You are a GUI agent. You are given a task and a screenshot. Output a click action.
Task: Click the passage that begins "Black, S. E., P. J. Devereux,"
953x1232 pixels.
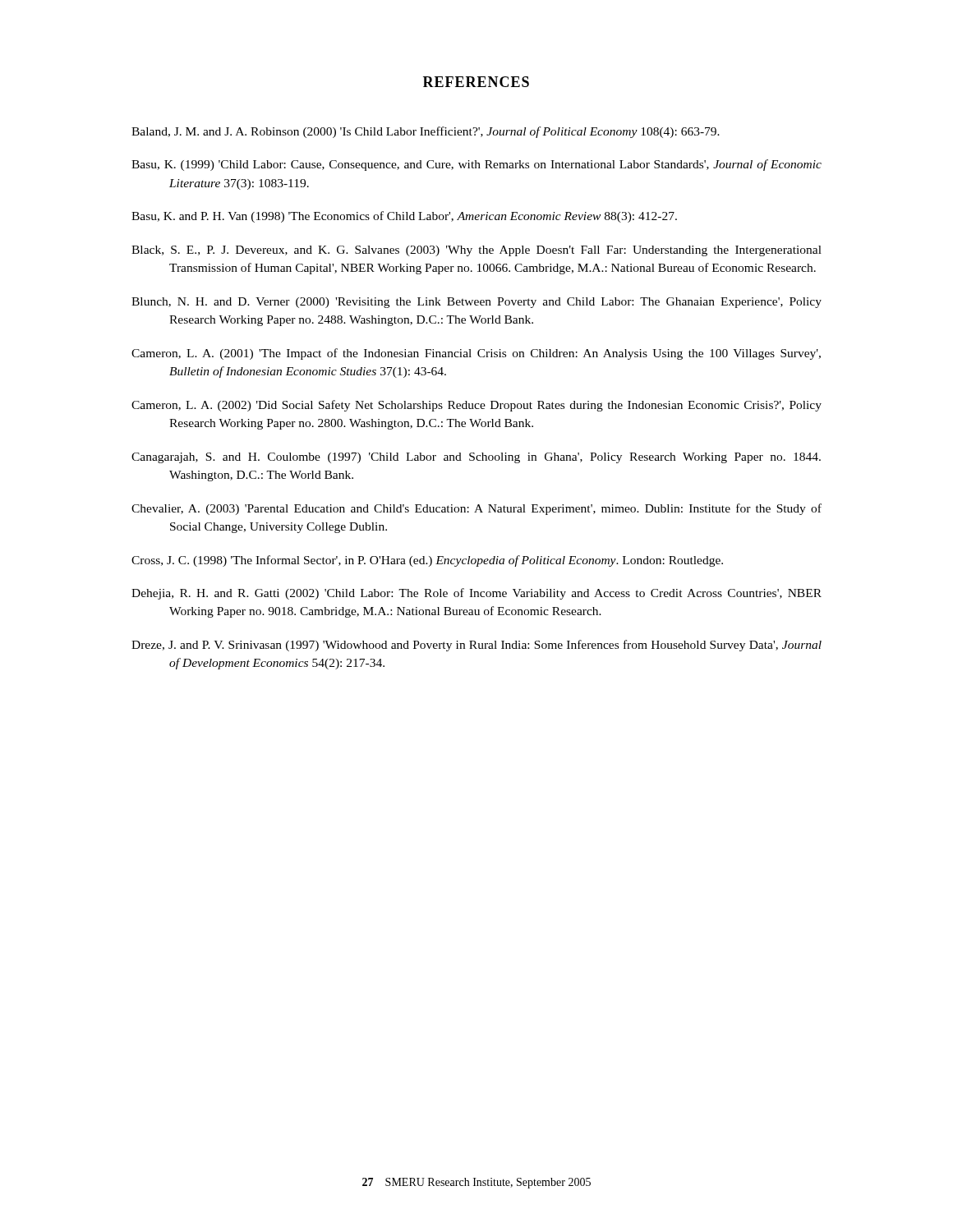476,258
